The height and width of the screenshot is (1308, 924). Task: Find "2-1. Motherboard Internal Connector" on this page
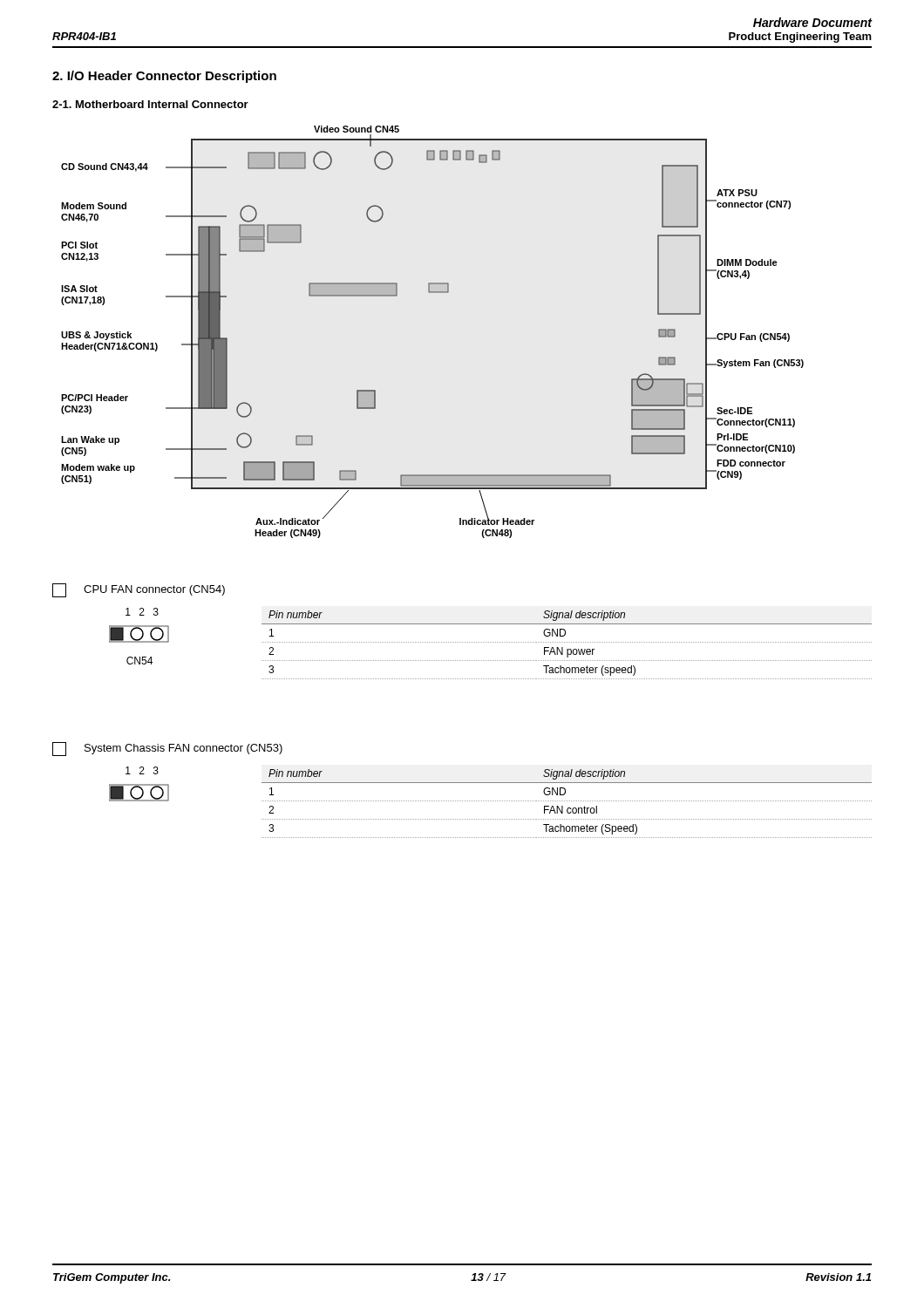pyautogui.click(x=150, y=104)
